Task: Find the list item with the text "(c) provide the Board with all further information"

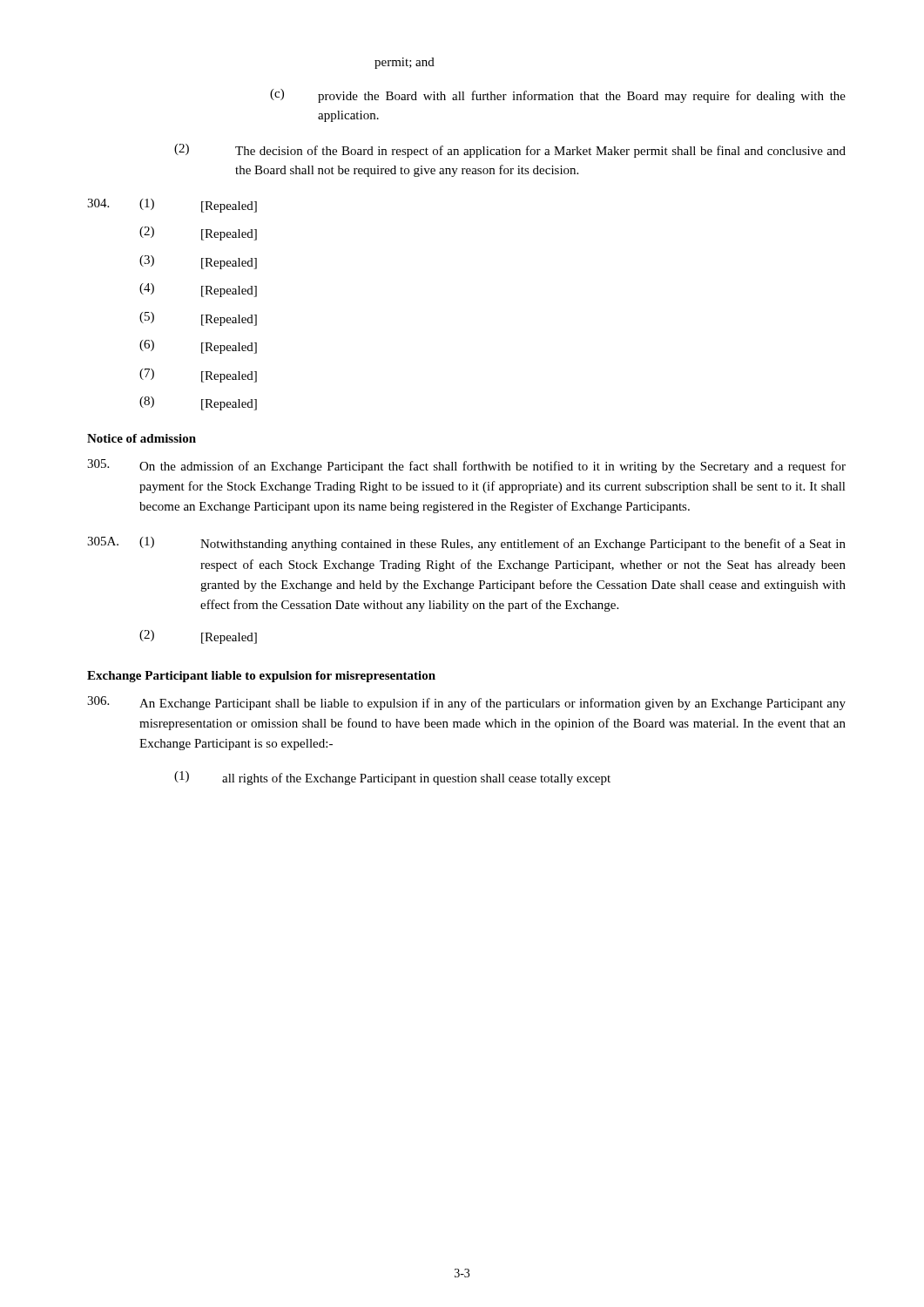Action: (x=466, y=105)
